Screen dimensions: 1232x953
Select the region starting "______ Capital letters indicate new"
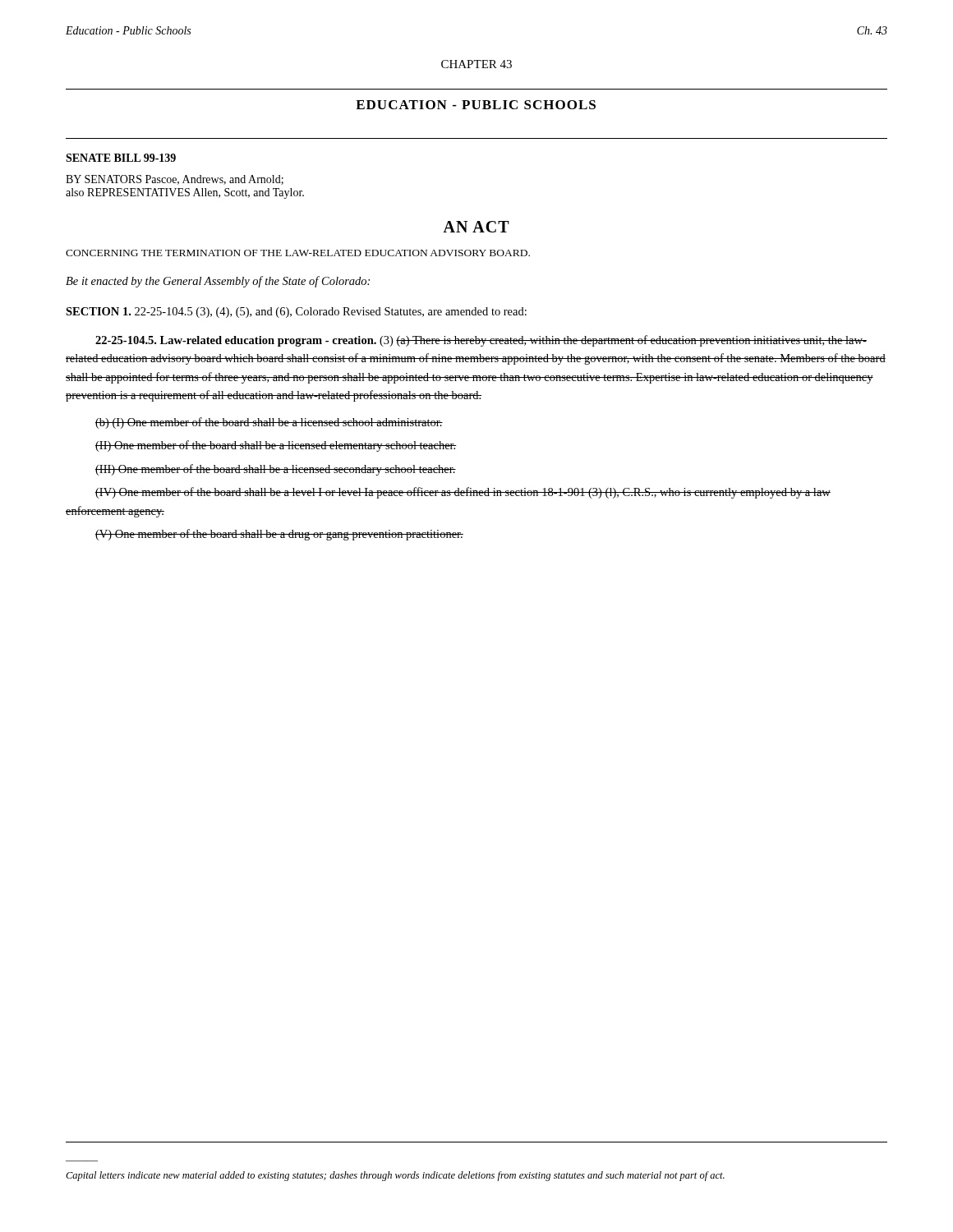[x=395, y=1165]
